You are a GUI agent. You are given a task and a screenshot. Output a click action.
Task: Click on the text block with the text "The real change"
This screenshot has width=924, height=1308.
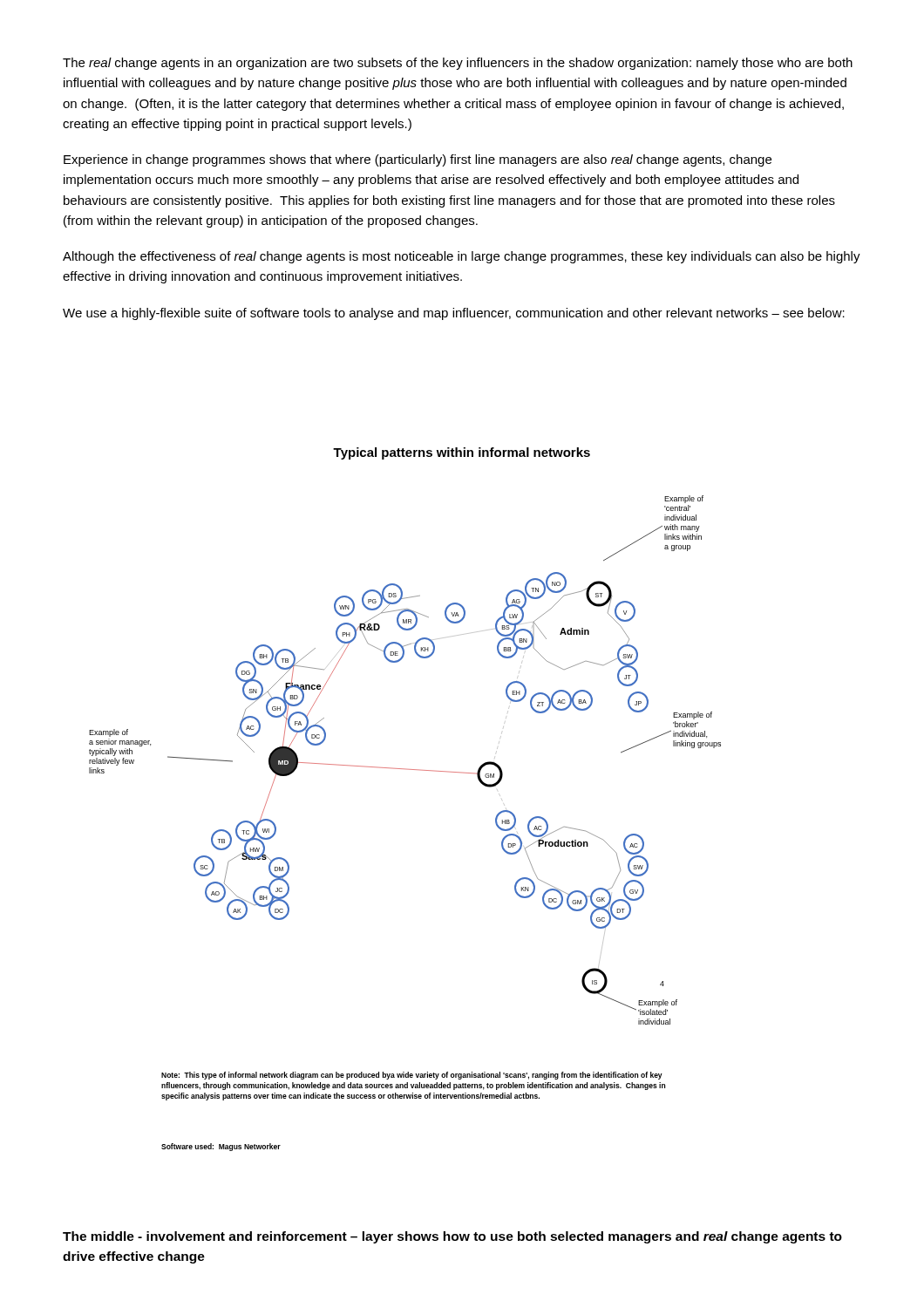click(458, 93)
